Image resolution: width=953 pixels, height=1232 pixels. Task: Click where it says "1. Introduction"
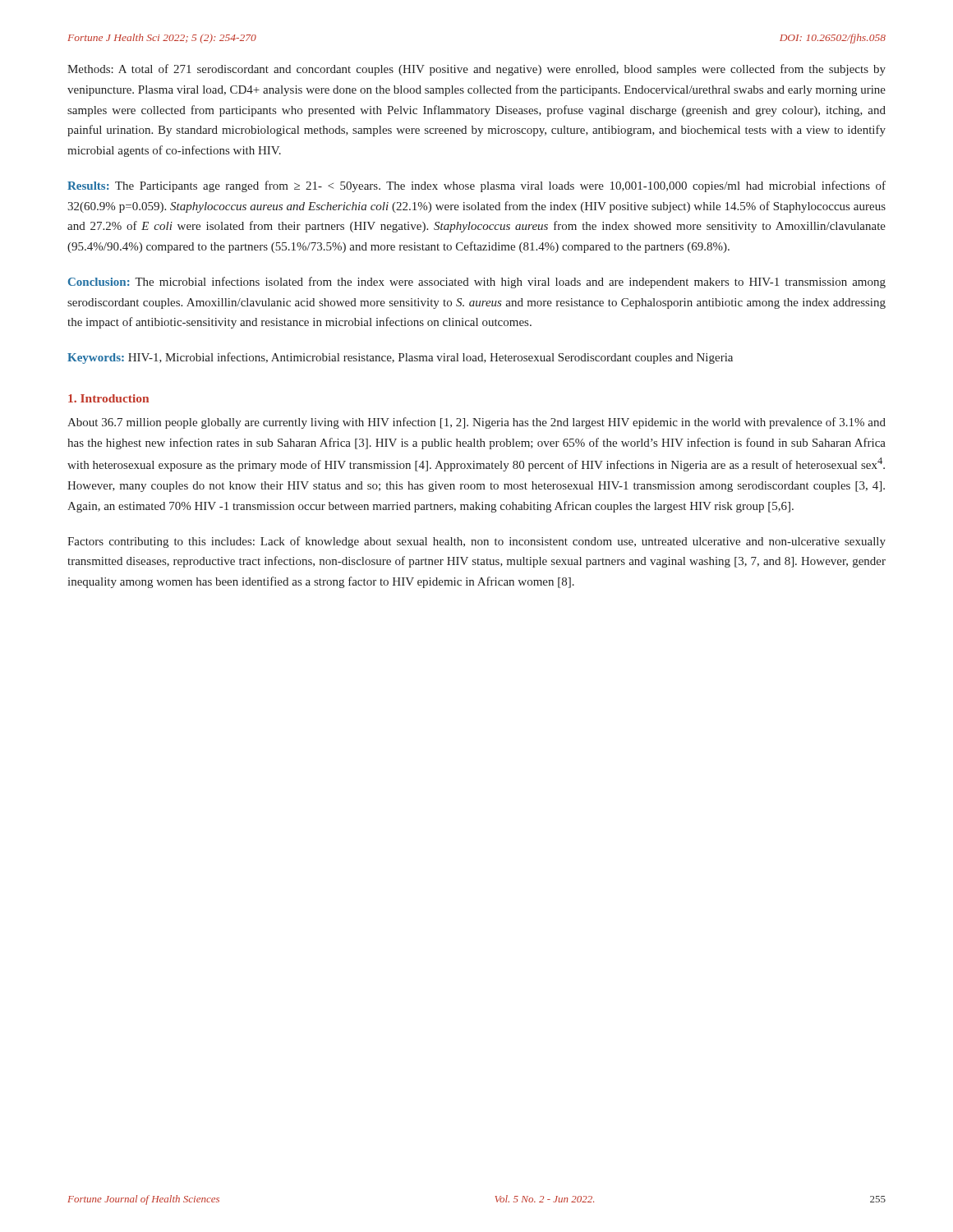[x=108, y=398]
